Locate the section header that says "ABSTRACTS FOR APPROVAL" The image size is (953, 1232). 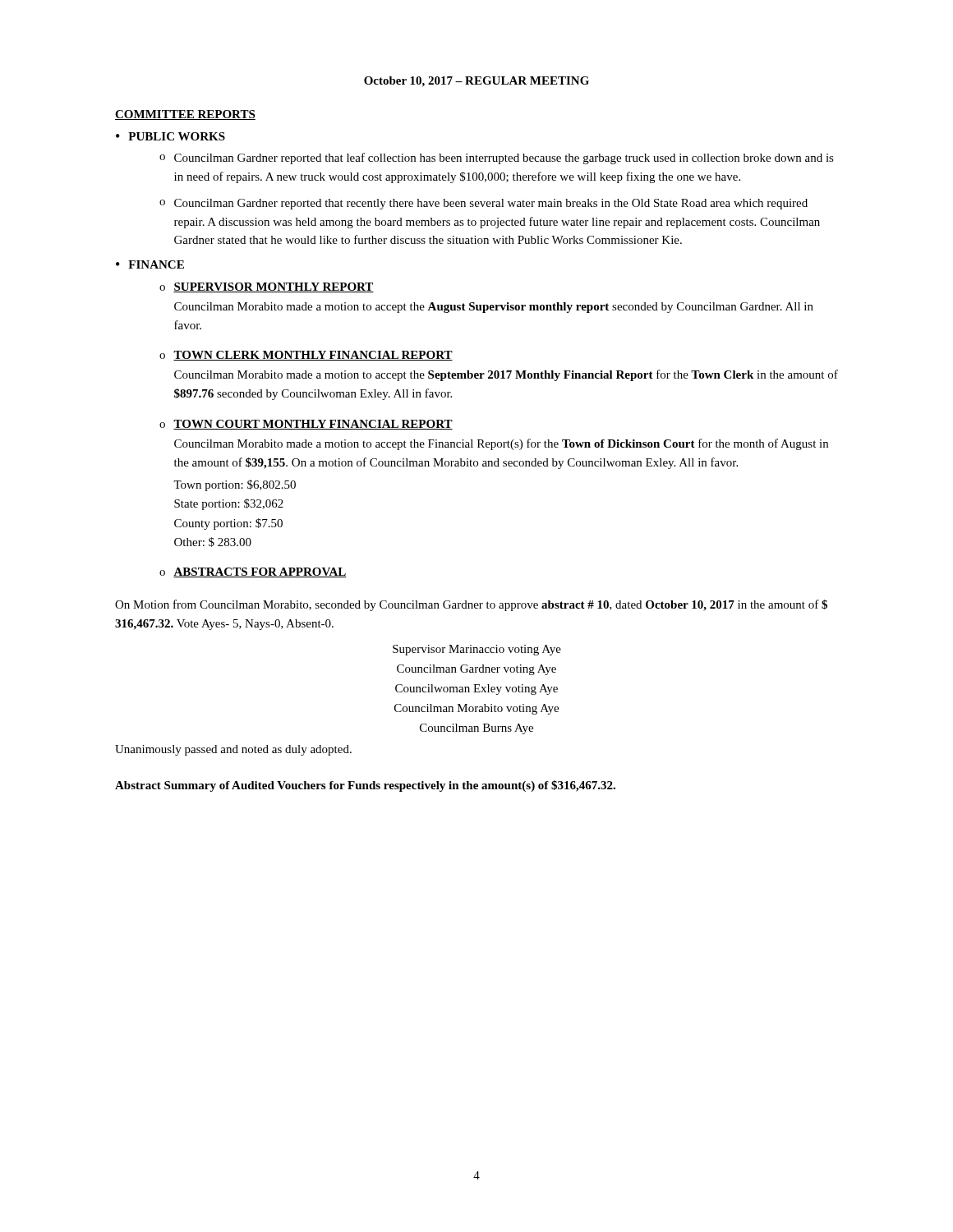coord(260,572)
